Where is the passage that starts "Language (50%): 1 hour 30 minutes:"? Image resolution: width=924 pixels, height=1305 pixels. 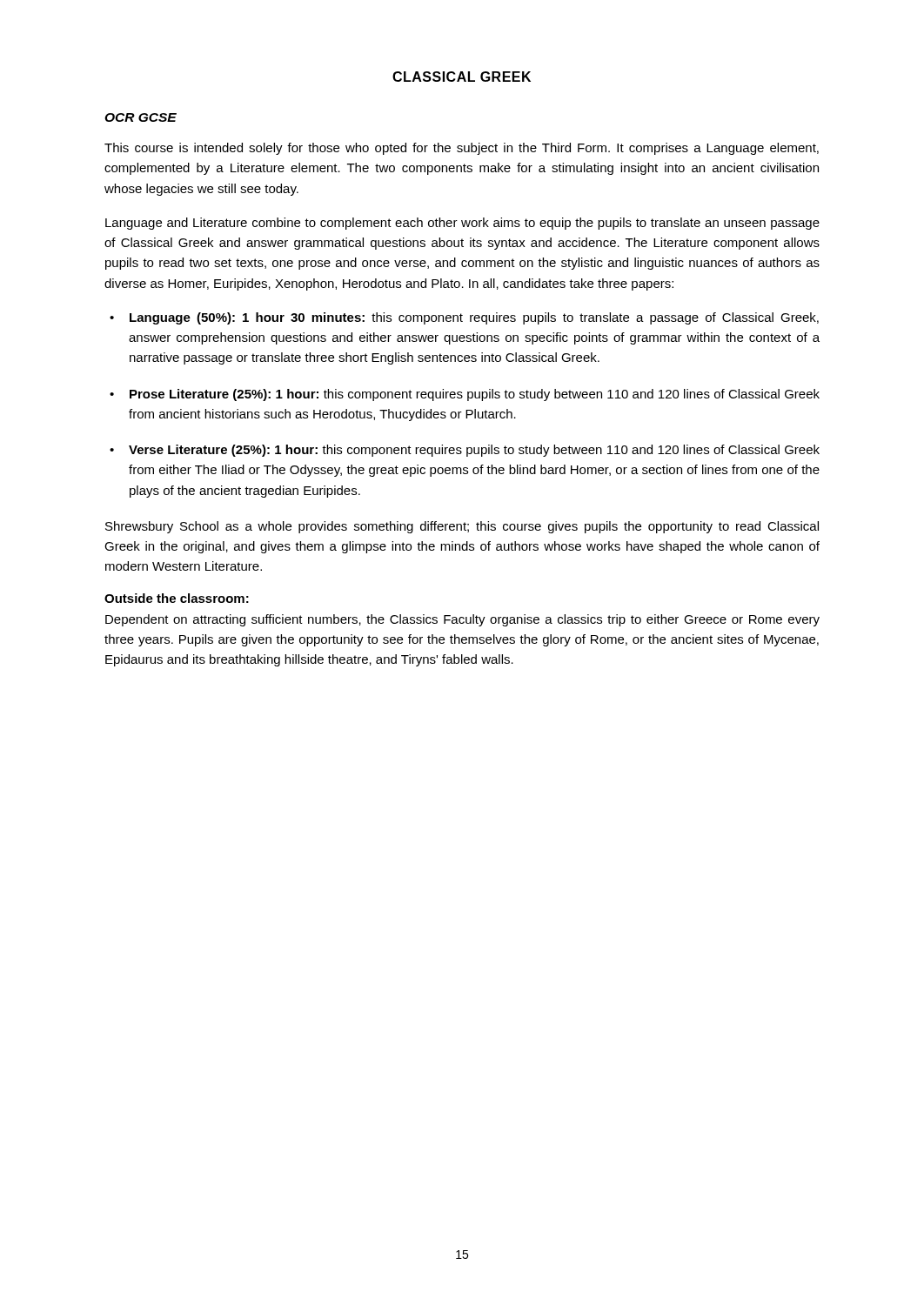pos(474,337)
